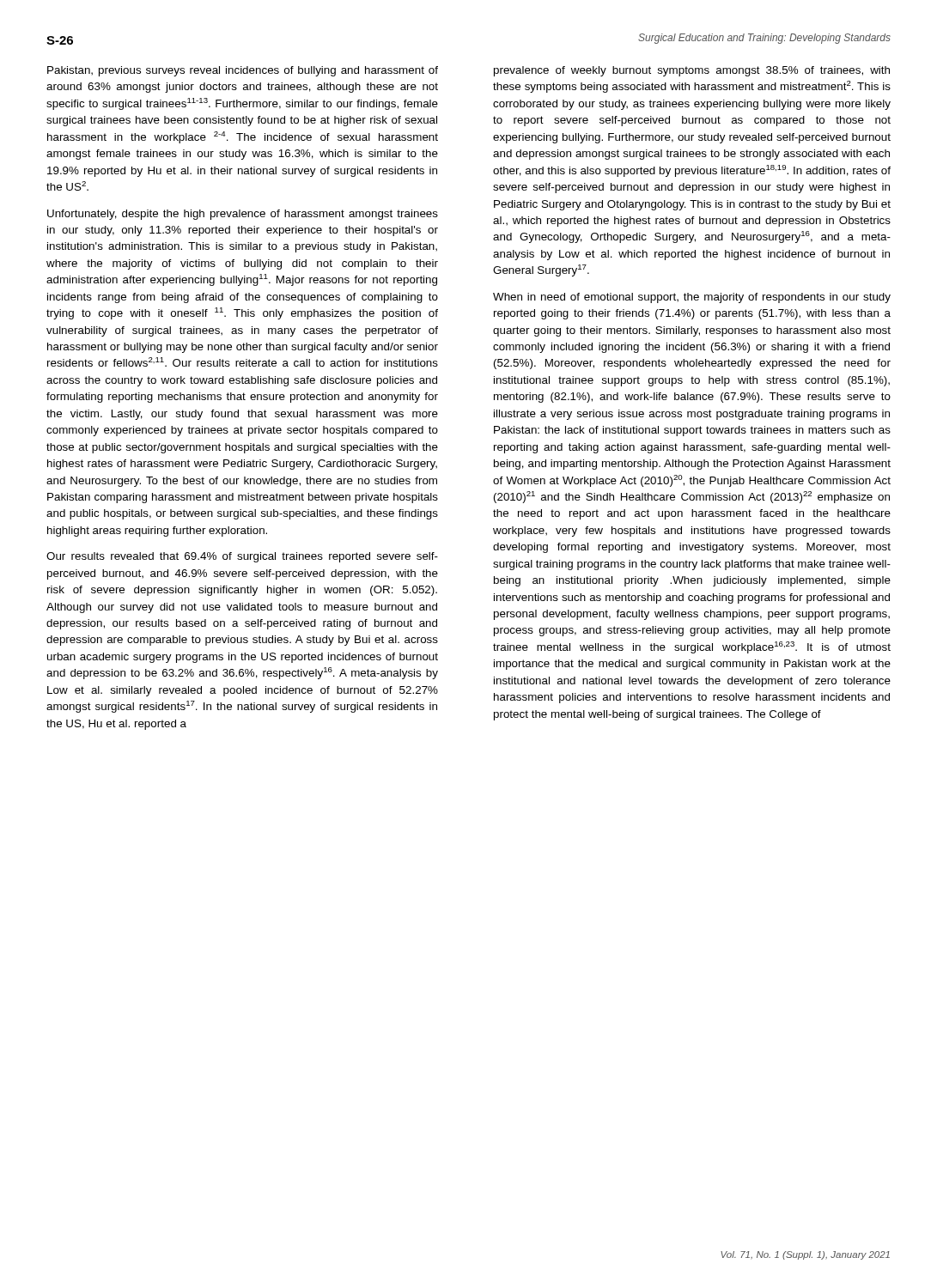Click on the passage starting "prevalence of weekly burnout symptoms"
Viewport: 937px width, 1288px height.
(692, 170)
